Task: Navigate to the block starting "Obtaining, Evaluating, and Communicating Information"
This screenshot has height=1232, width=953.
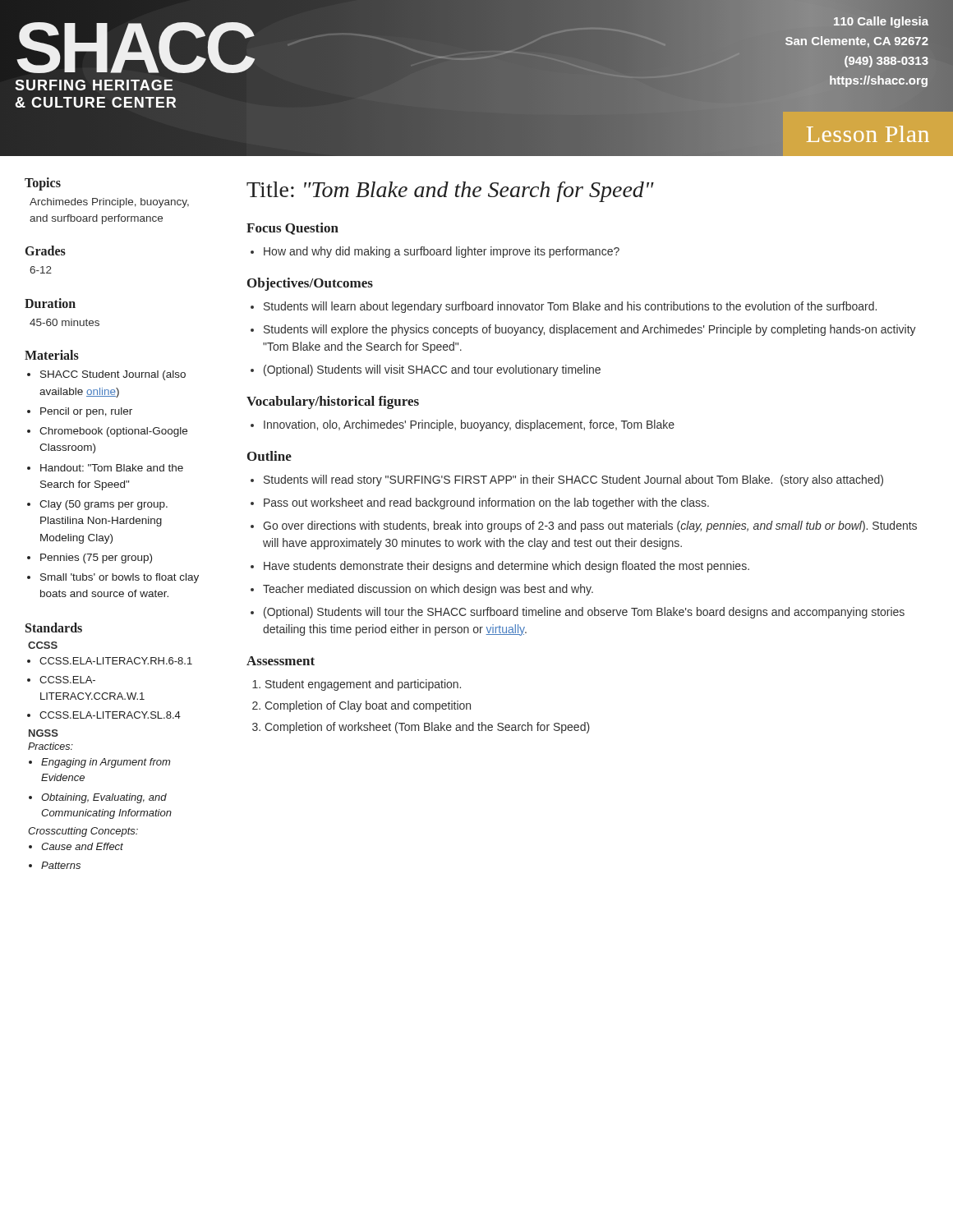Action: (106, 805)
